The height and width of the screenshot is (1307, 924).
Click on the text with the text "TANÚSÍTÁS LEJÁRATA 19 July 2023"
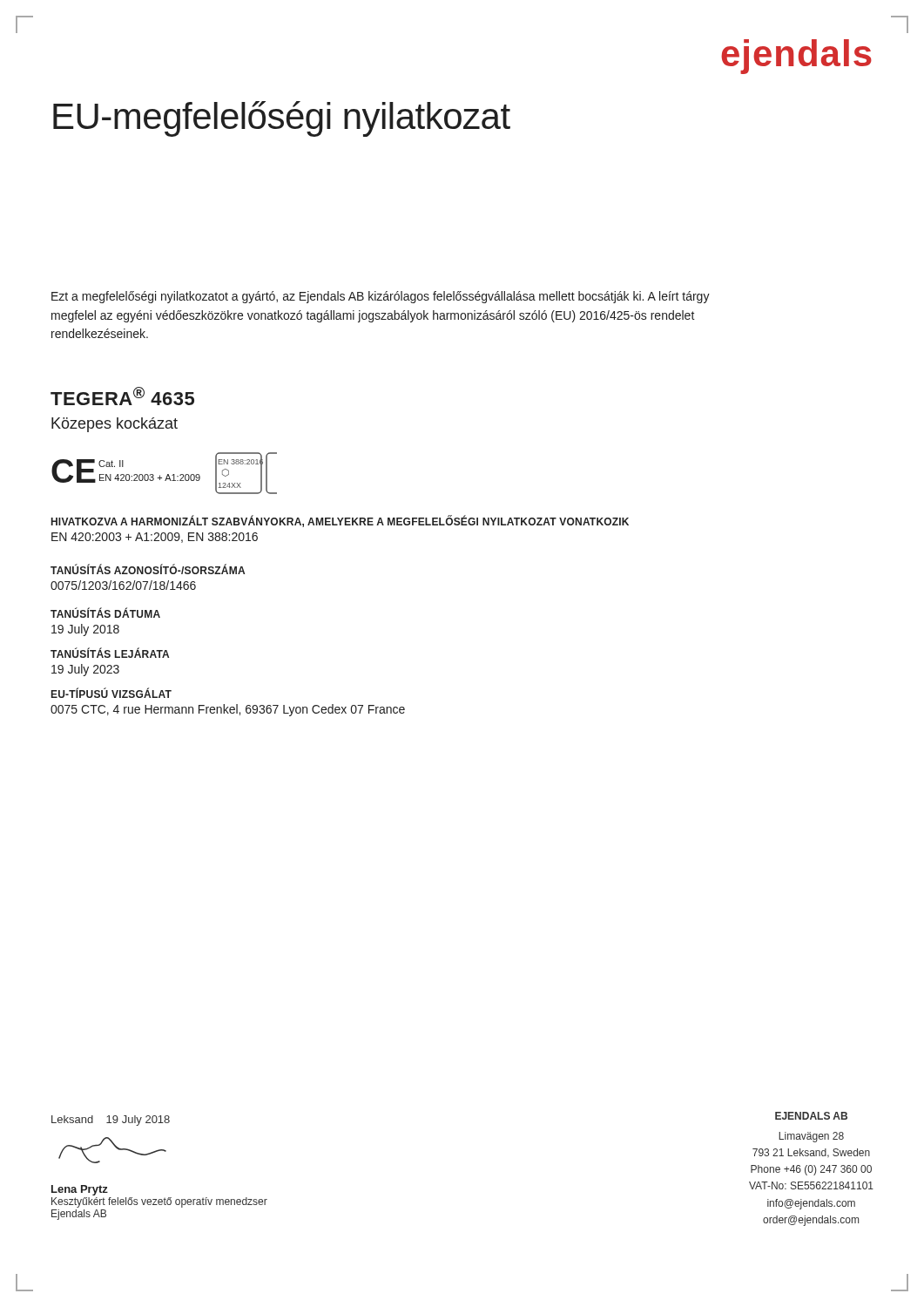pos(110,662)
